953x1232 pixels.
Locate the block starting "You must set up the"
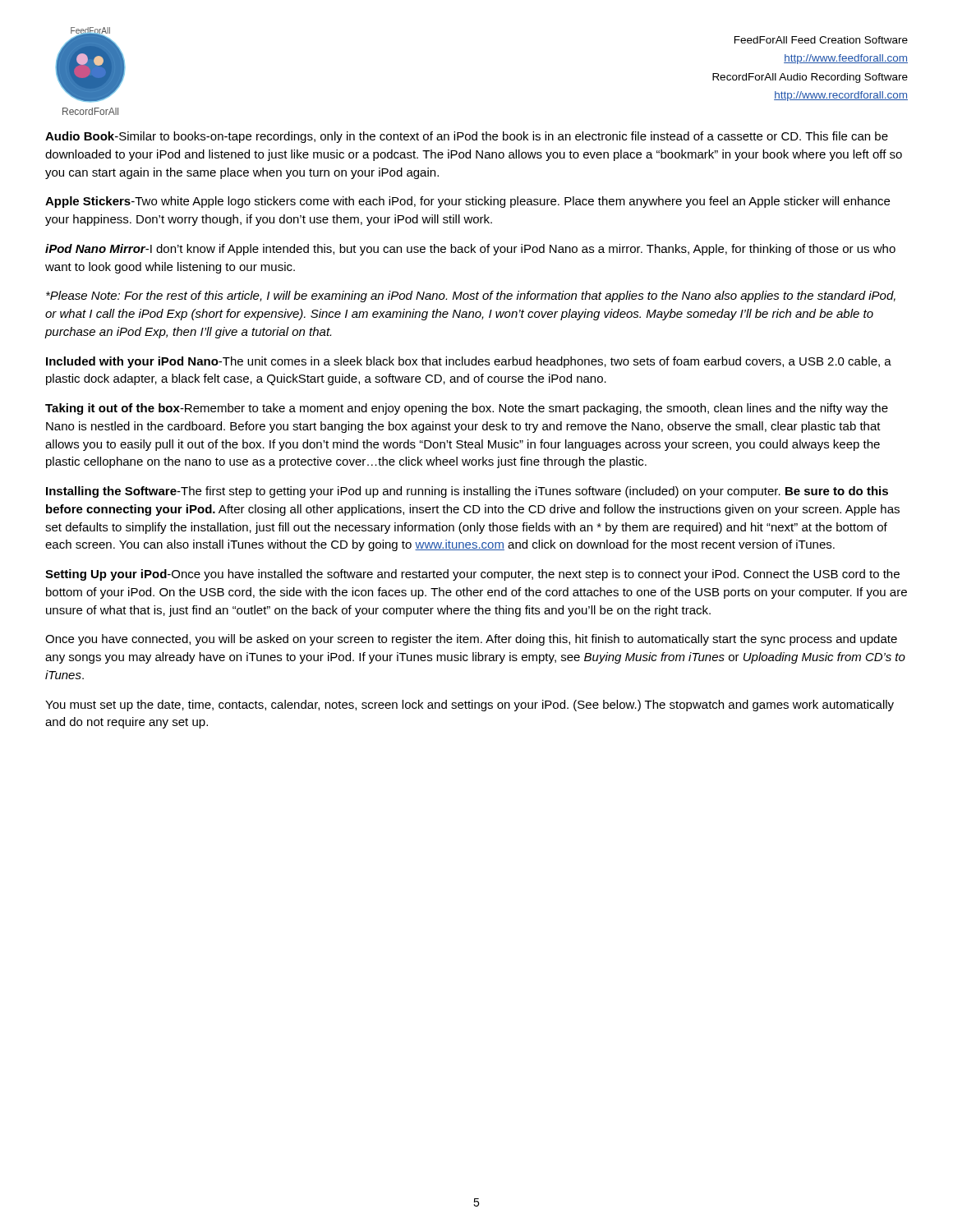pyautogui.click(x=470, y=713)
